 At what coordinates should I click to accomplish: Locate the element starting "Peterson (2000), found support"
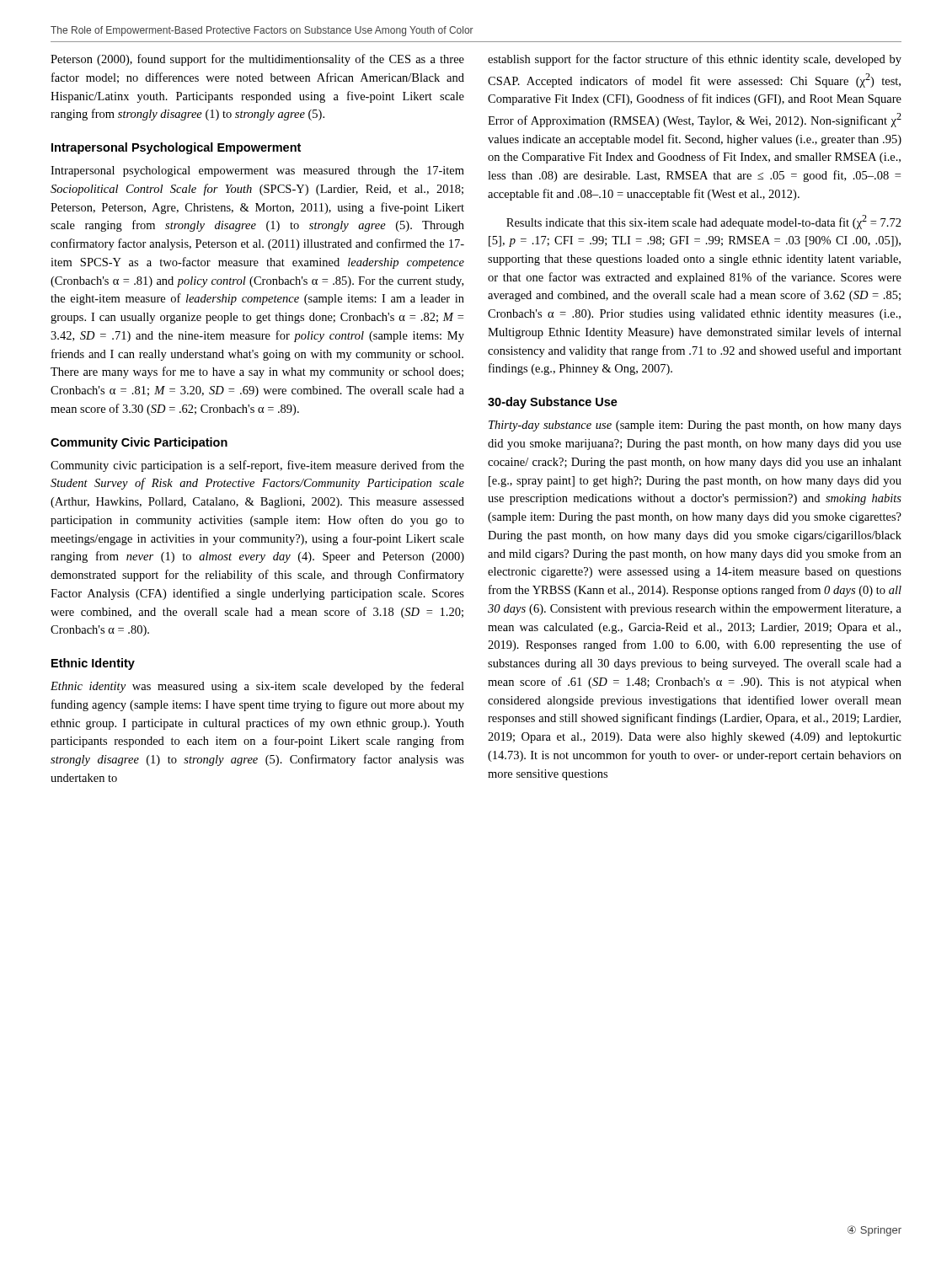[257, 87]
